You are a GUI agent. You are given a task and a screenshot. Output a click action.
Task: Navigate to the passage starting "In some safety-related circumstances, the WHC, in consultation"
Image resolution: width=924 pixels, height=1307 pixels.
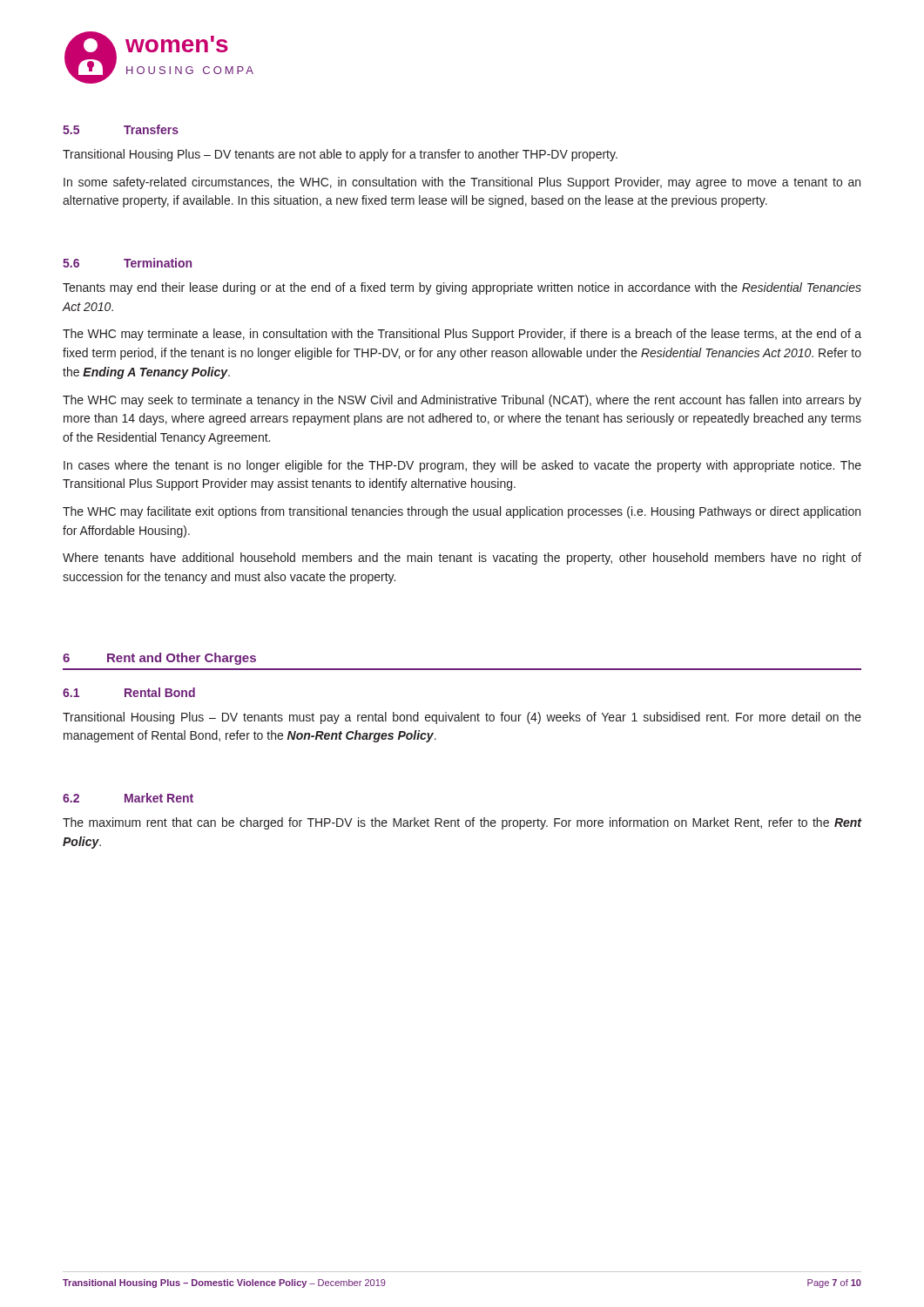click(x=462, y=192)
